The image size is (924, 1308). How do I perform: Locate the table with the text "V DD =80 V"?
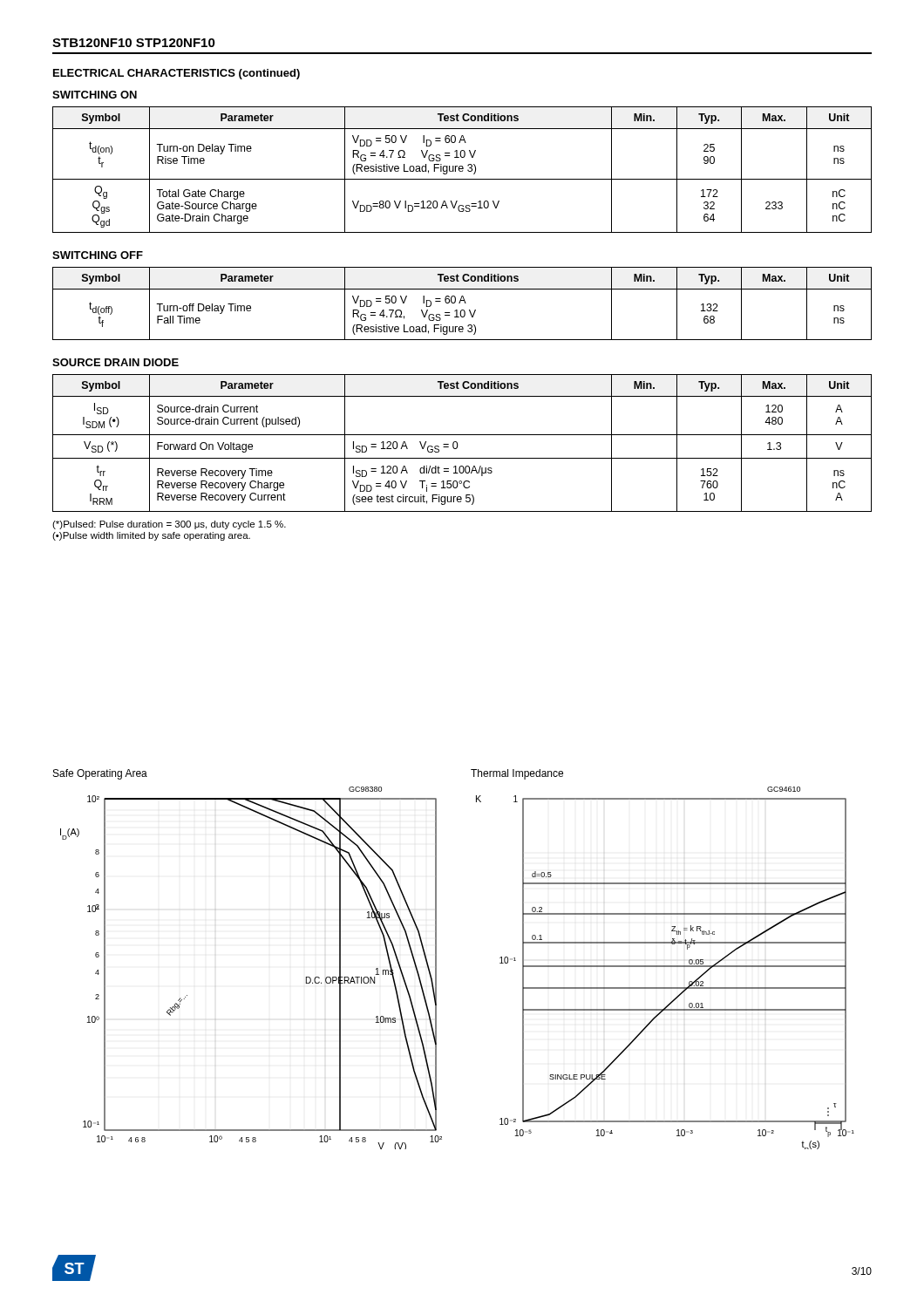point(462,169)
